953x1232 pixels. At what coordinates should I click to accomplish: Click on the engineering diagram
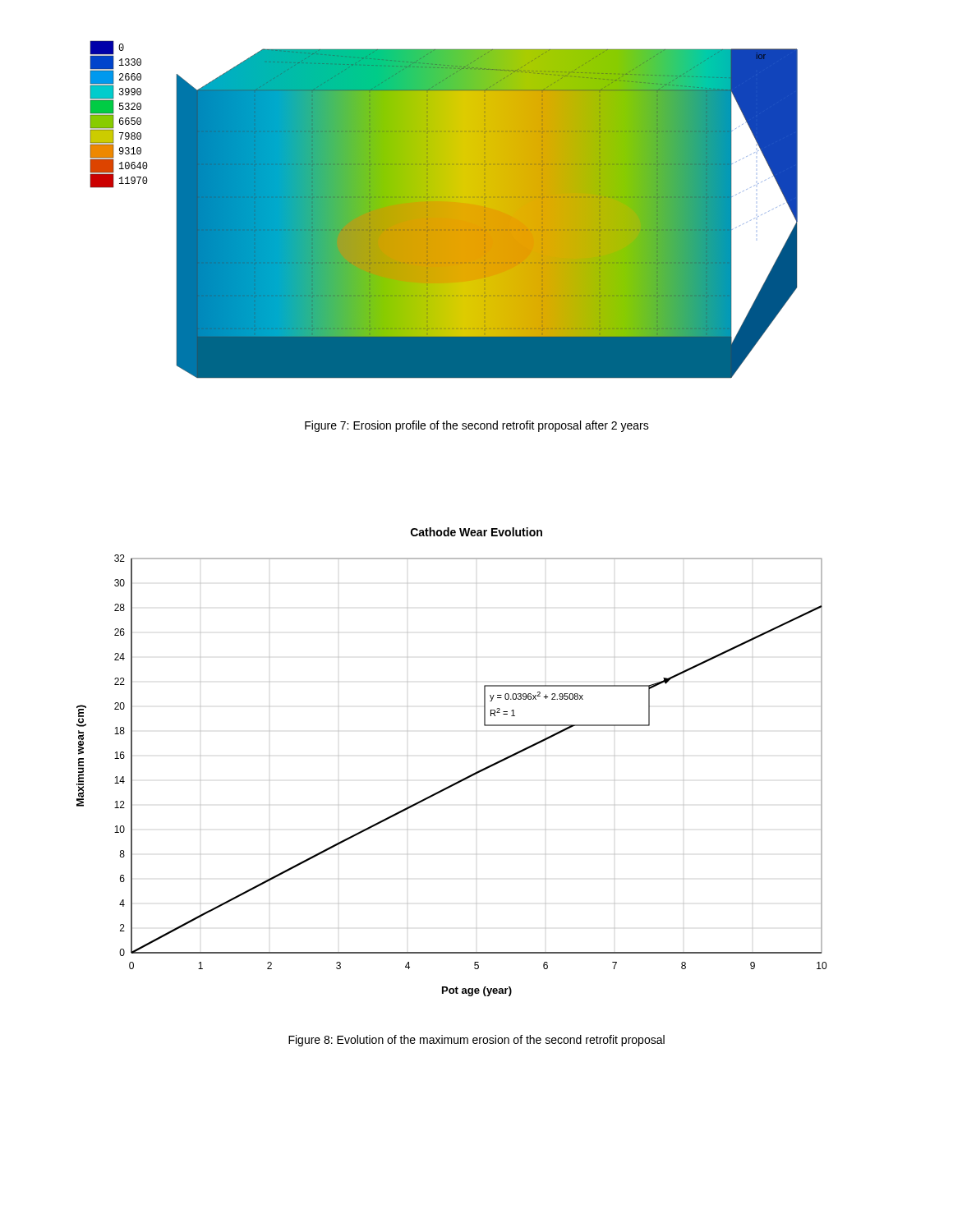point(448,223)
